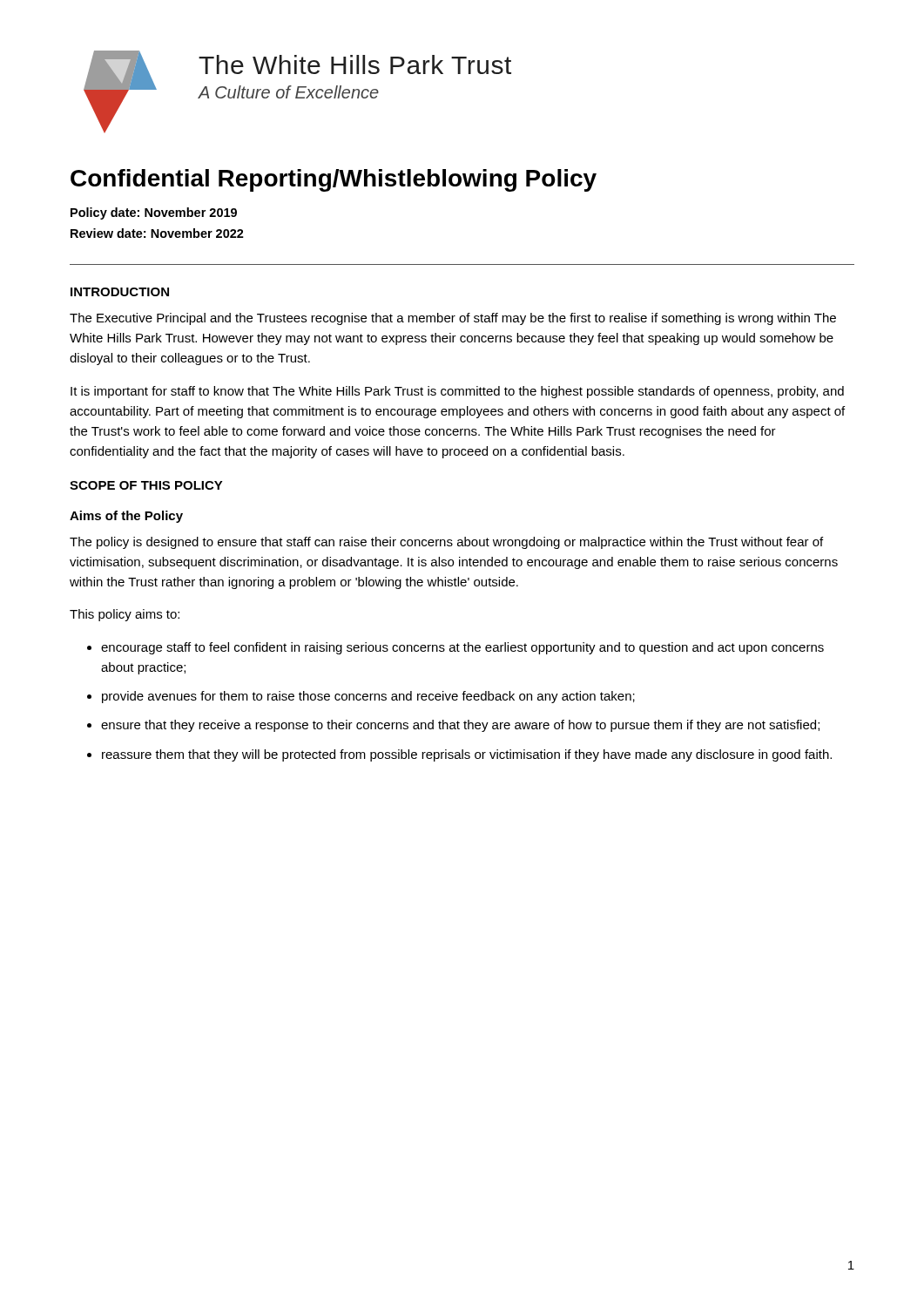924x1307 pixels.
Task: Point to the passage starting "The Executive Principal and the"
Action: 453,338
